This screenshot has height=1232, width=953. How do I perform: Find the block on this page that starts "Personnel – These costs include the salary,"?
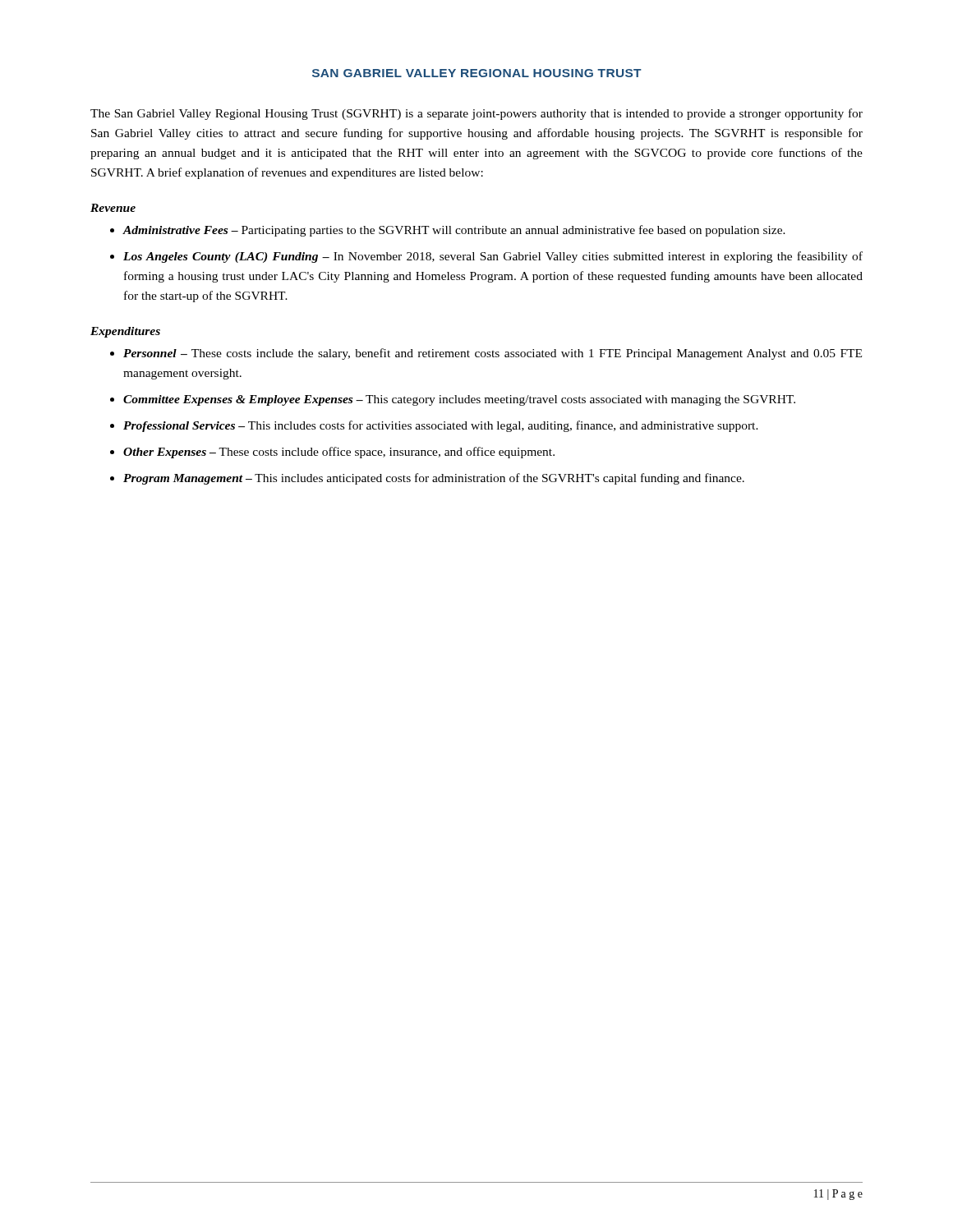pos(493,363)
